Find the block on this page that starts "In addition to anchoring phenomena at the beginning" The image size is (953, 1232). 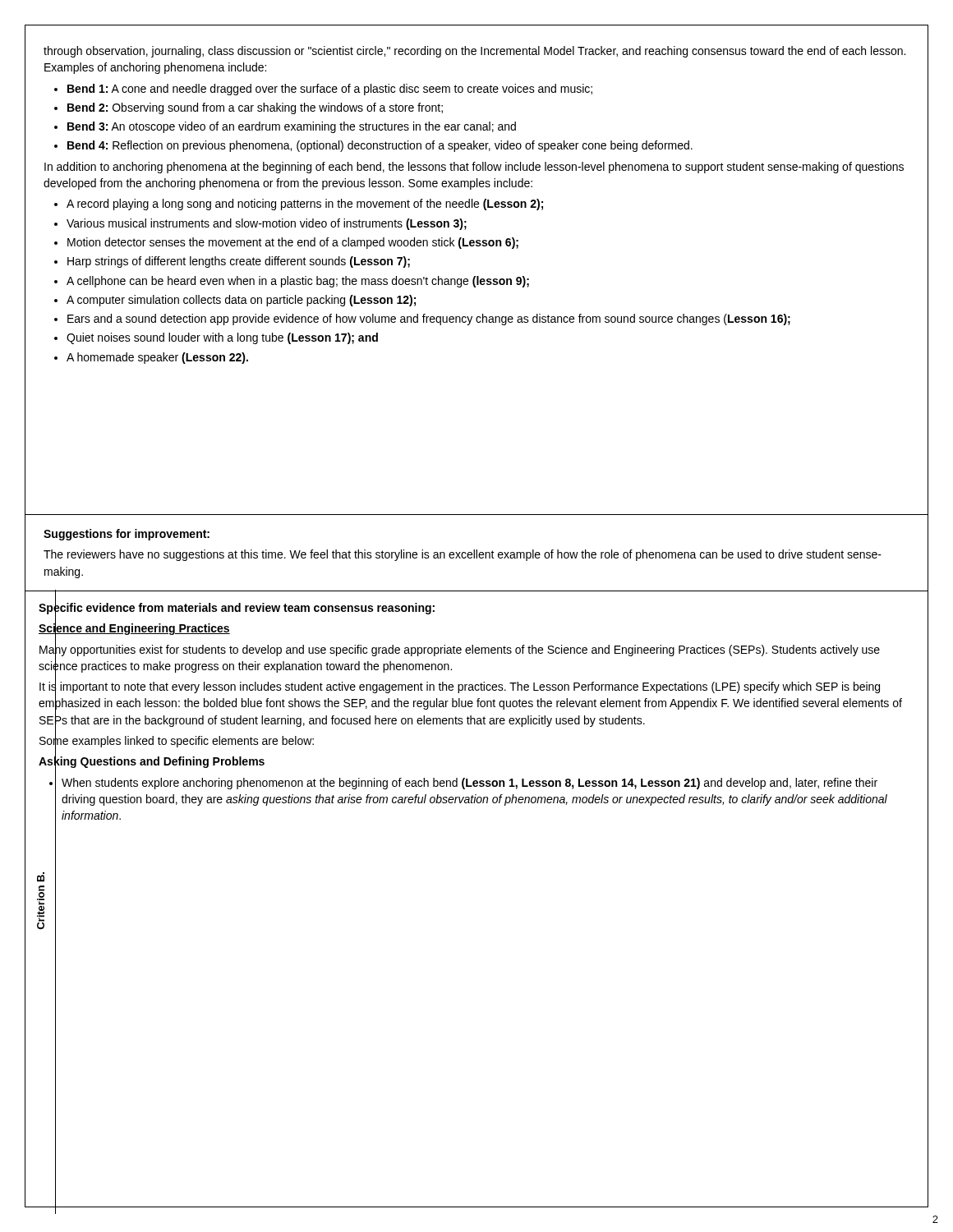(x=476, y=175)
